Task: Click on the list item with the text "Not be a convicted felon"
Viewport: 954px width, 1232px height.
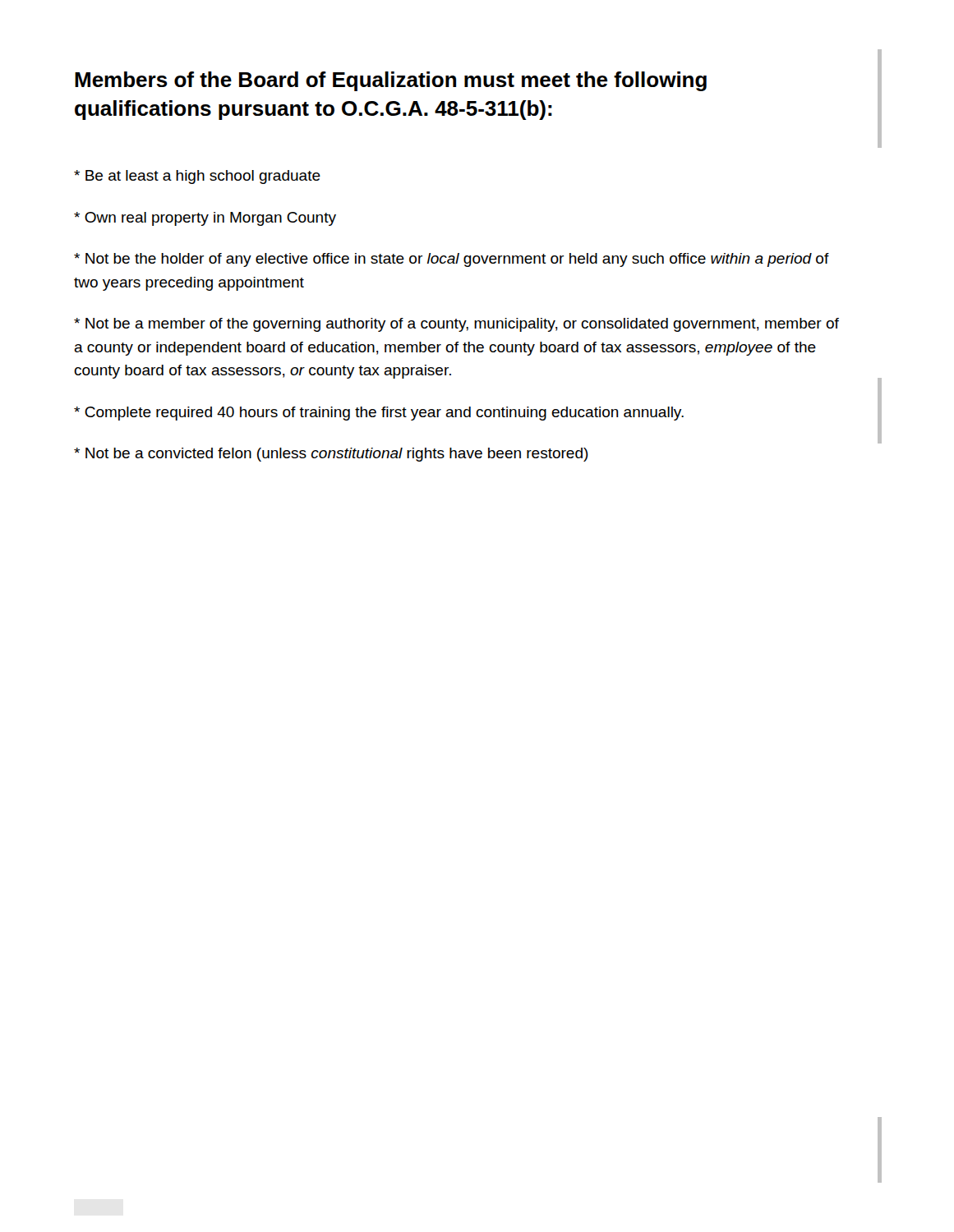Action: pyautogui.click(x=331, y=453)
